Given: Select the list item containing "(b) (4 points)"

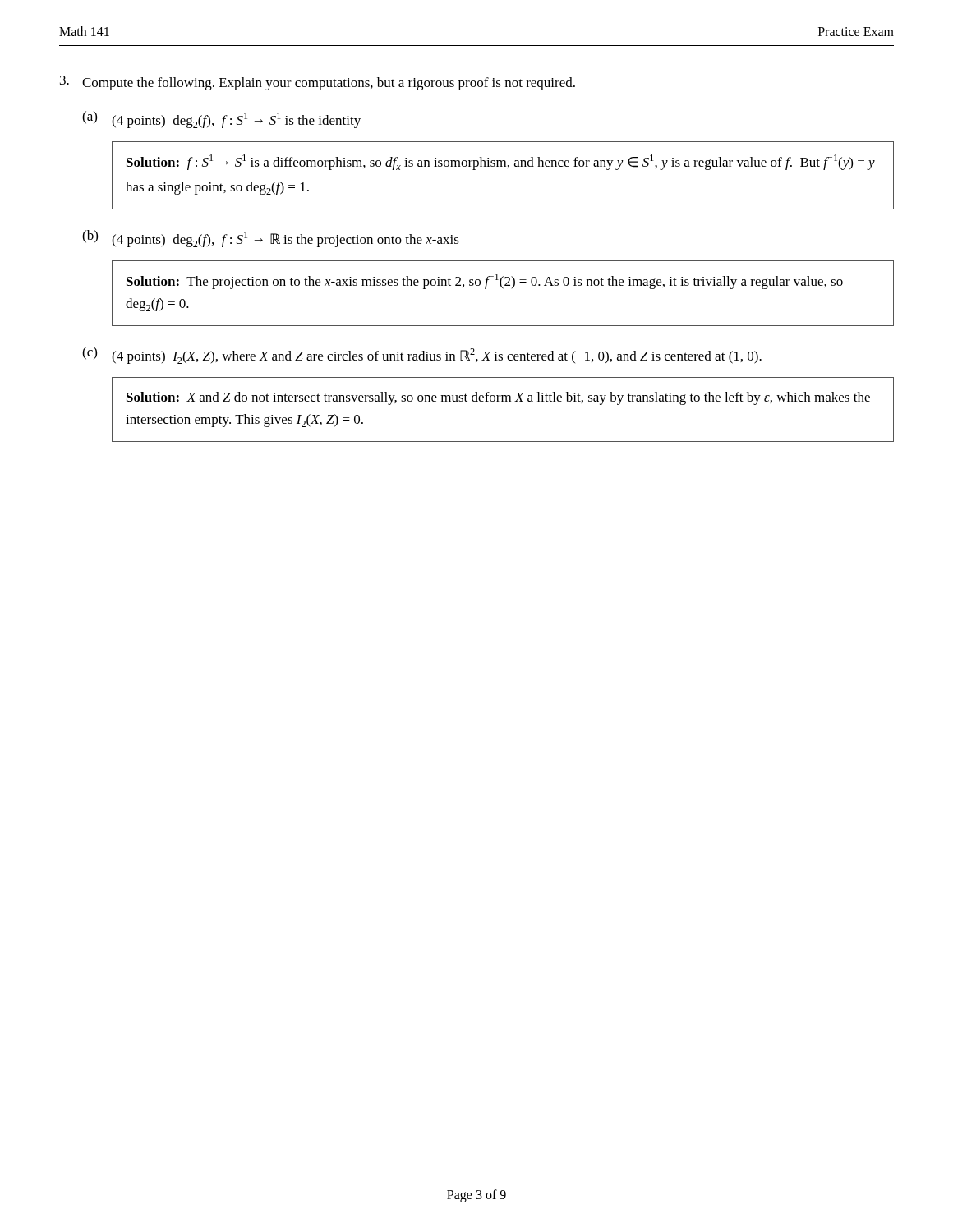Looking at the screenshot, I should [x=271, y=240].
